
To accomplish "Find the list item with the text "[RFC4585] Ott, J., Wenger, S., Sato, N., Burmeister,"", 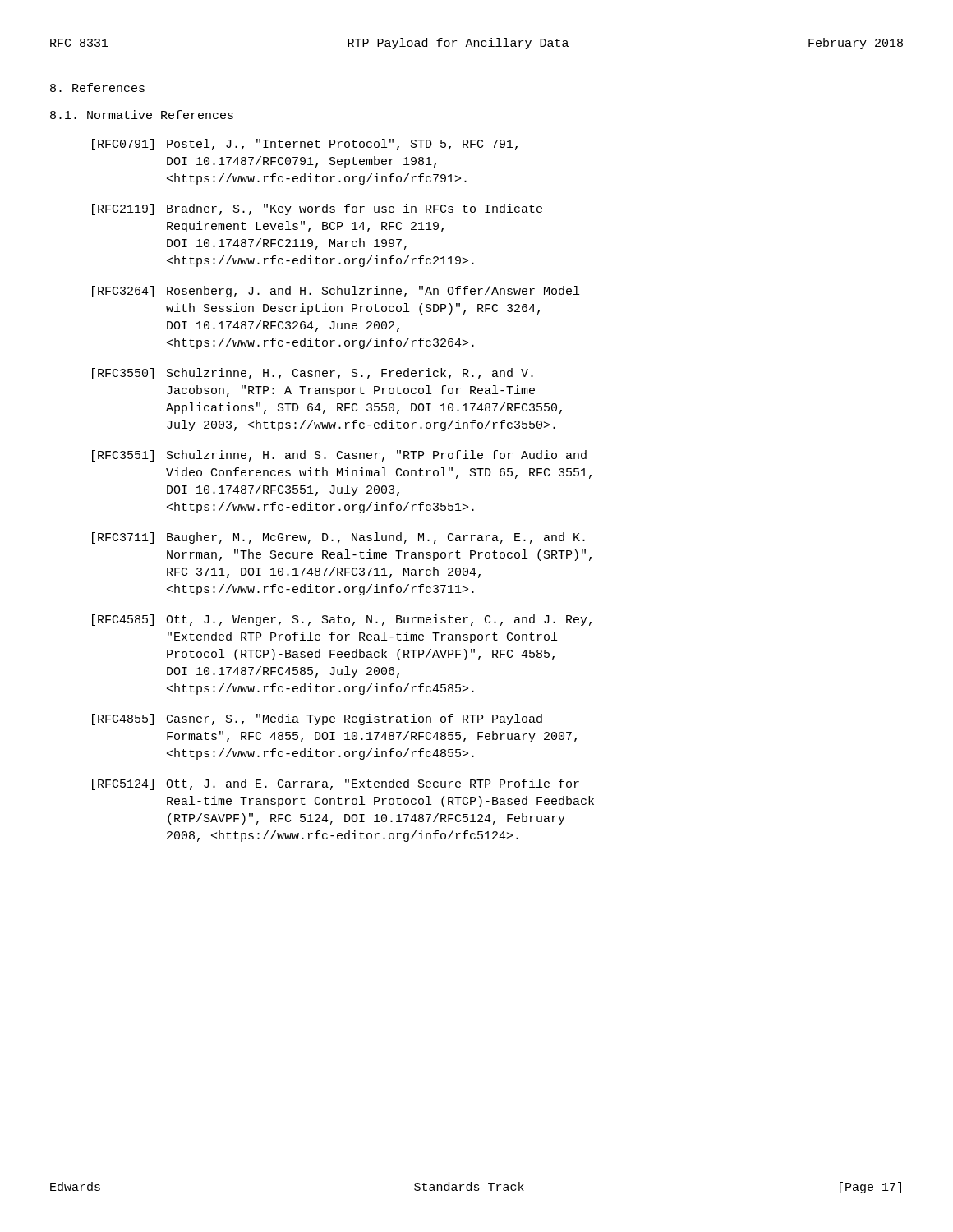I will point(476,655).
